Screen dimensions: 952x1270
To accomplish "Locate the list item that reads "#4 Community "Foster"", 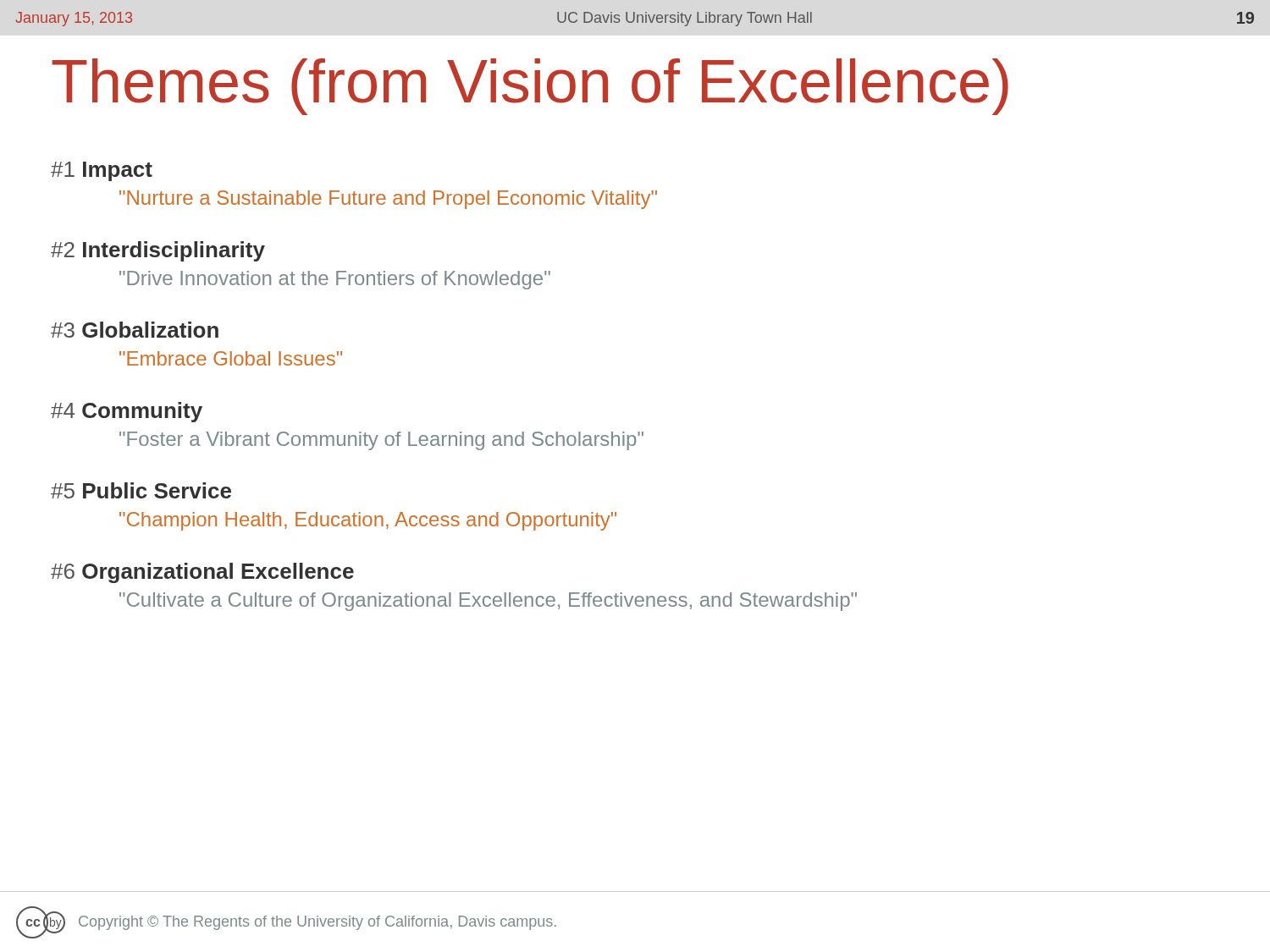I will click(635, 424).
